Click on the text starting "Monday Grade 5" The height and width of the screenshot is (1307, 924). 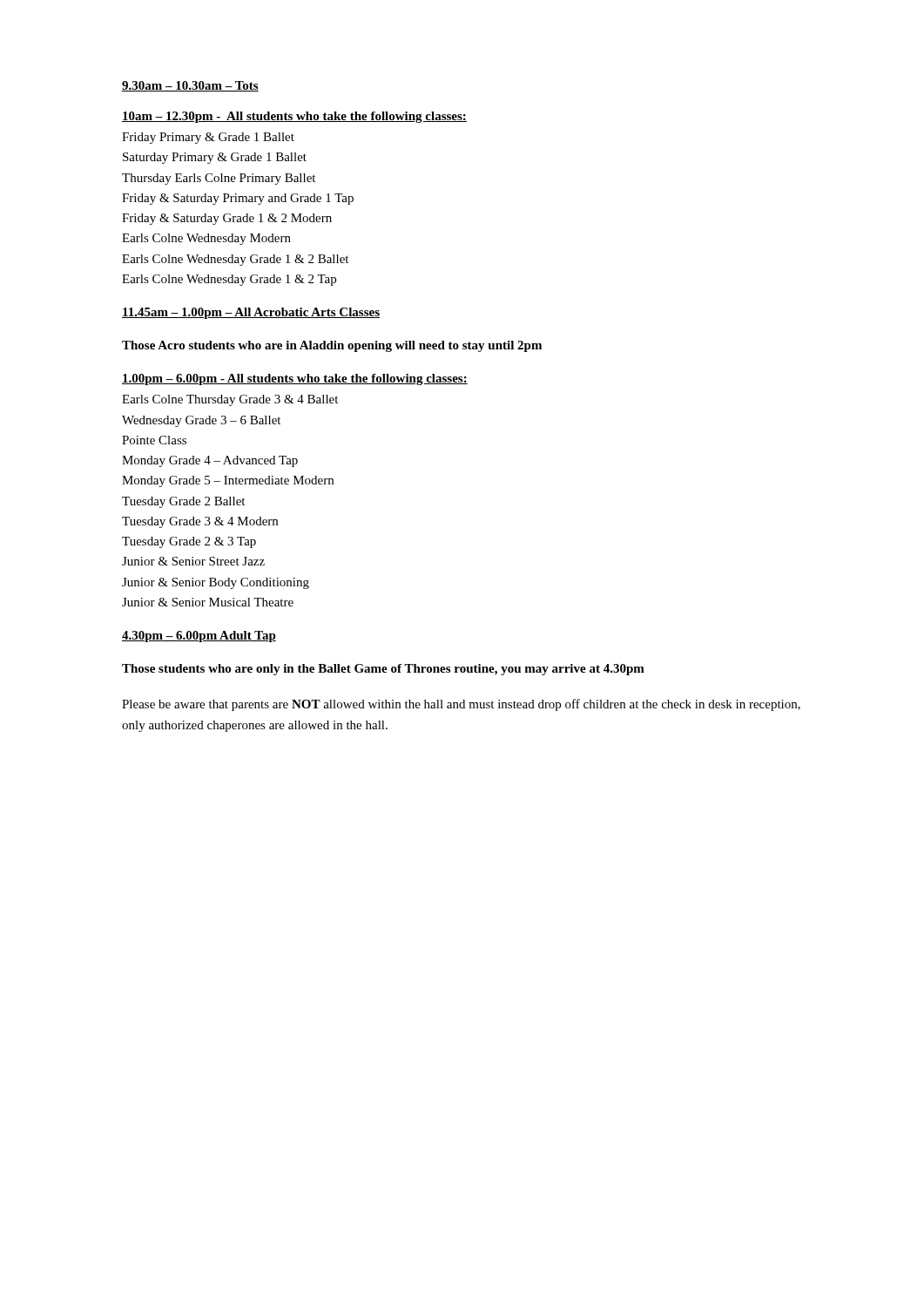228,481
